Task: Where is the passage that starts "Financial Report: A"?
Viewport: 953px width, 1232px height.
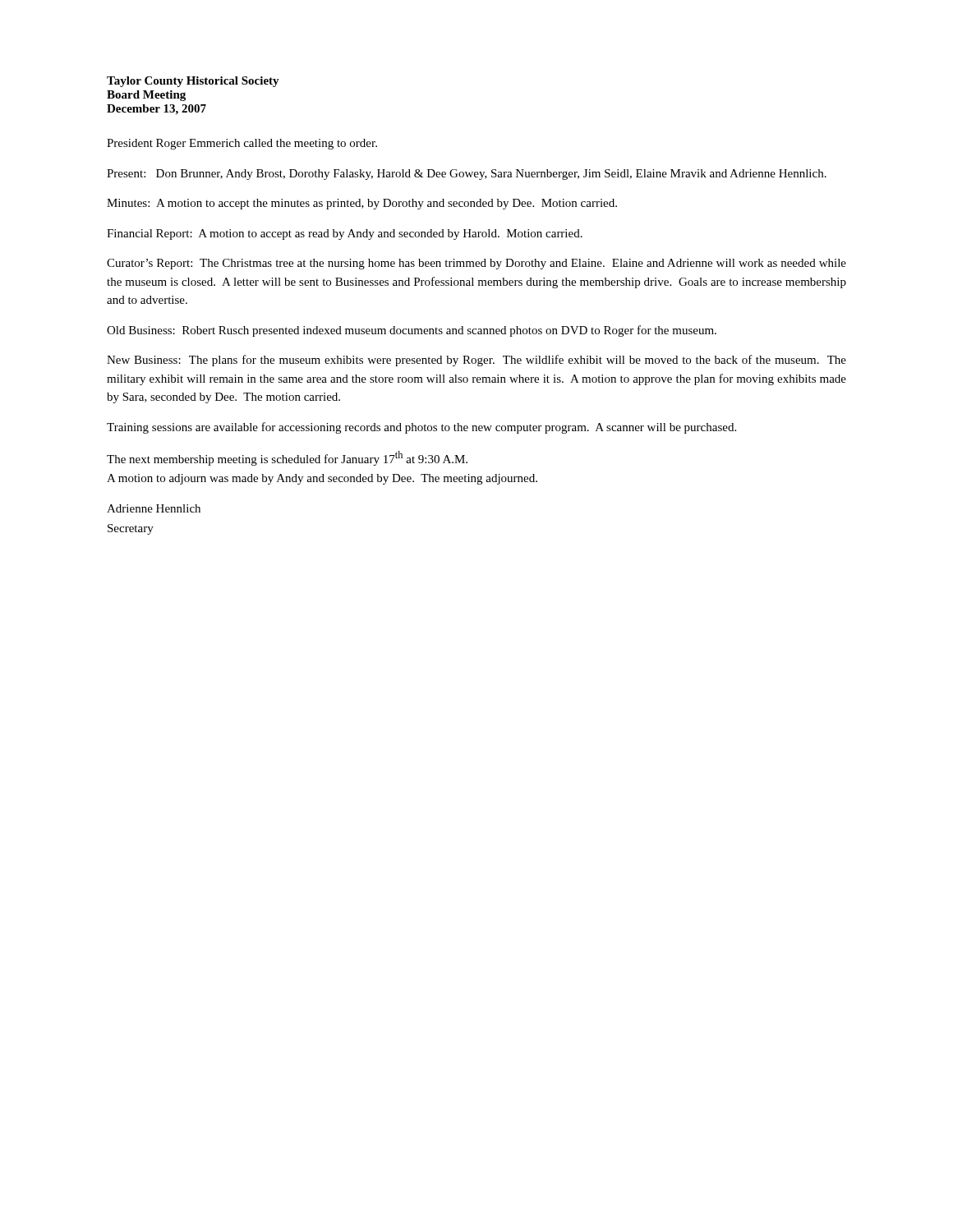Action: click(x=345, y=233)
